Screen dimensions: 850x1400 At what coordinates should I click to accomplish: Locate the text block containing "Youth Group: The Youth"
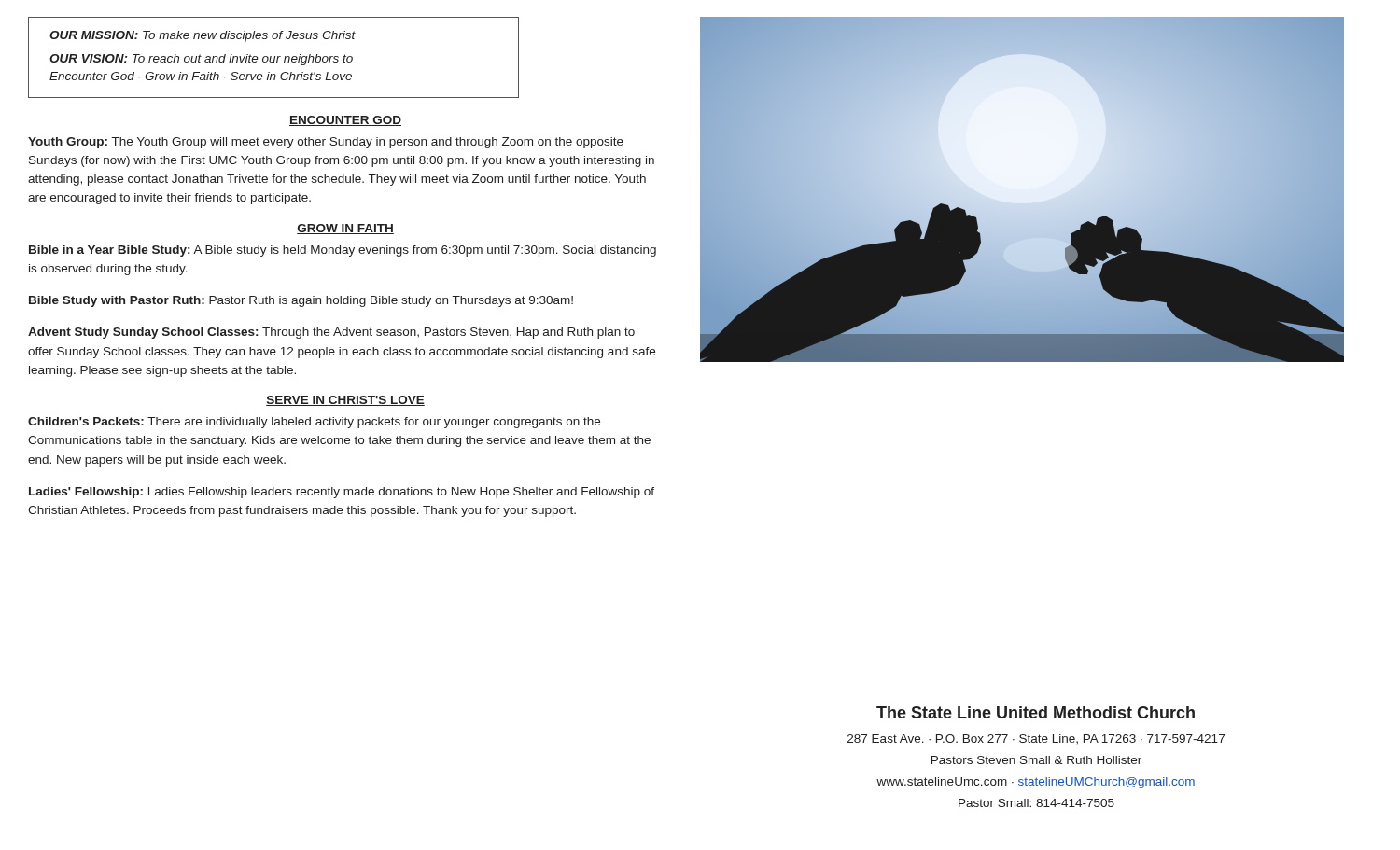[x=345, y=170]
